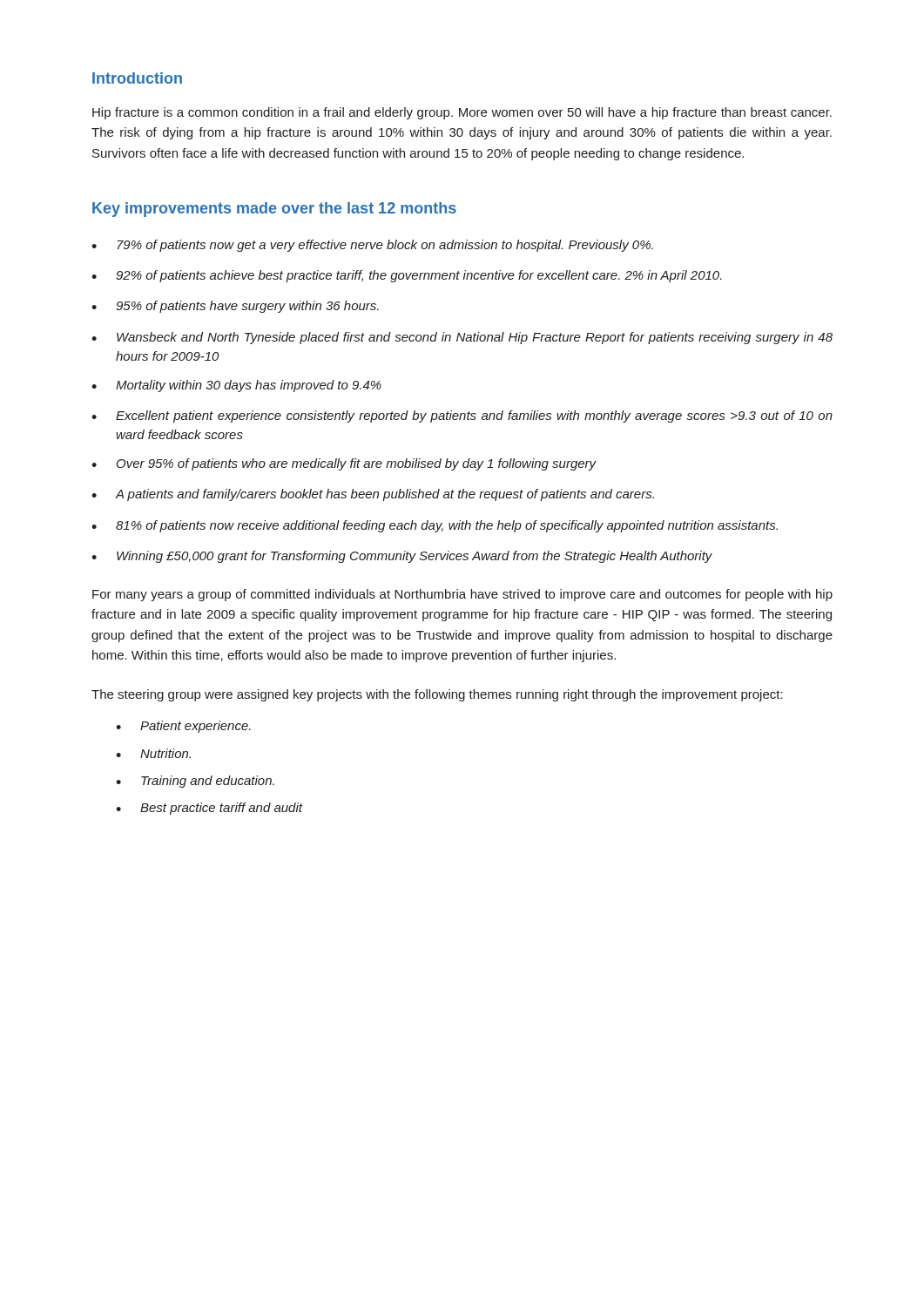924x1307 pixels.
Task: Locate the block starting "Key improvements made over"
Action: (274, 208)
